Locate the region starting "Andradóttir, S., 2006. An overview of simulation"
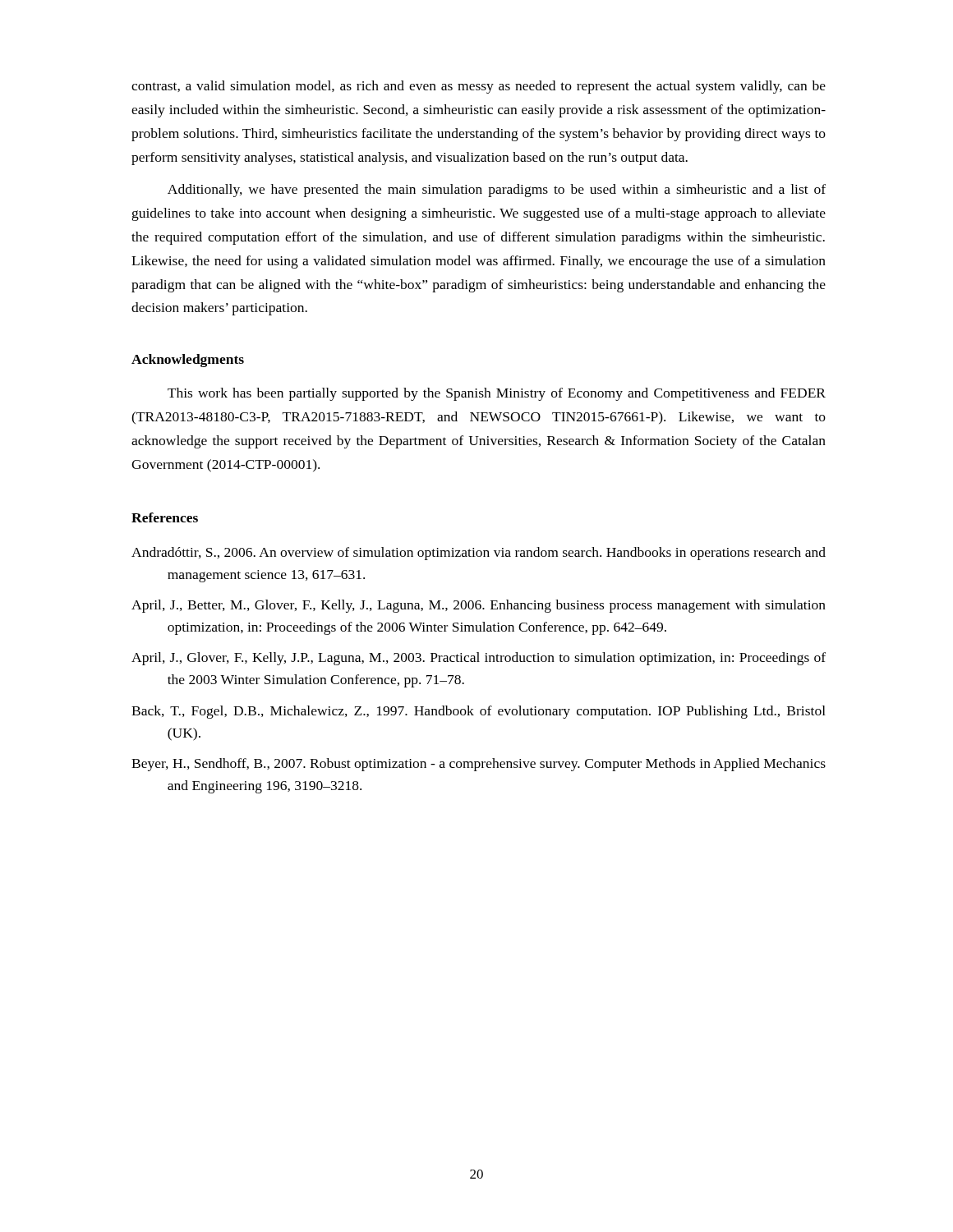Viewport: 953px width, 1232px height. (479, 563)
